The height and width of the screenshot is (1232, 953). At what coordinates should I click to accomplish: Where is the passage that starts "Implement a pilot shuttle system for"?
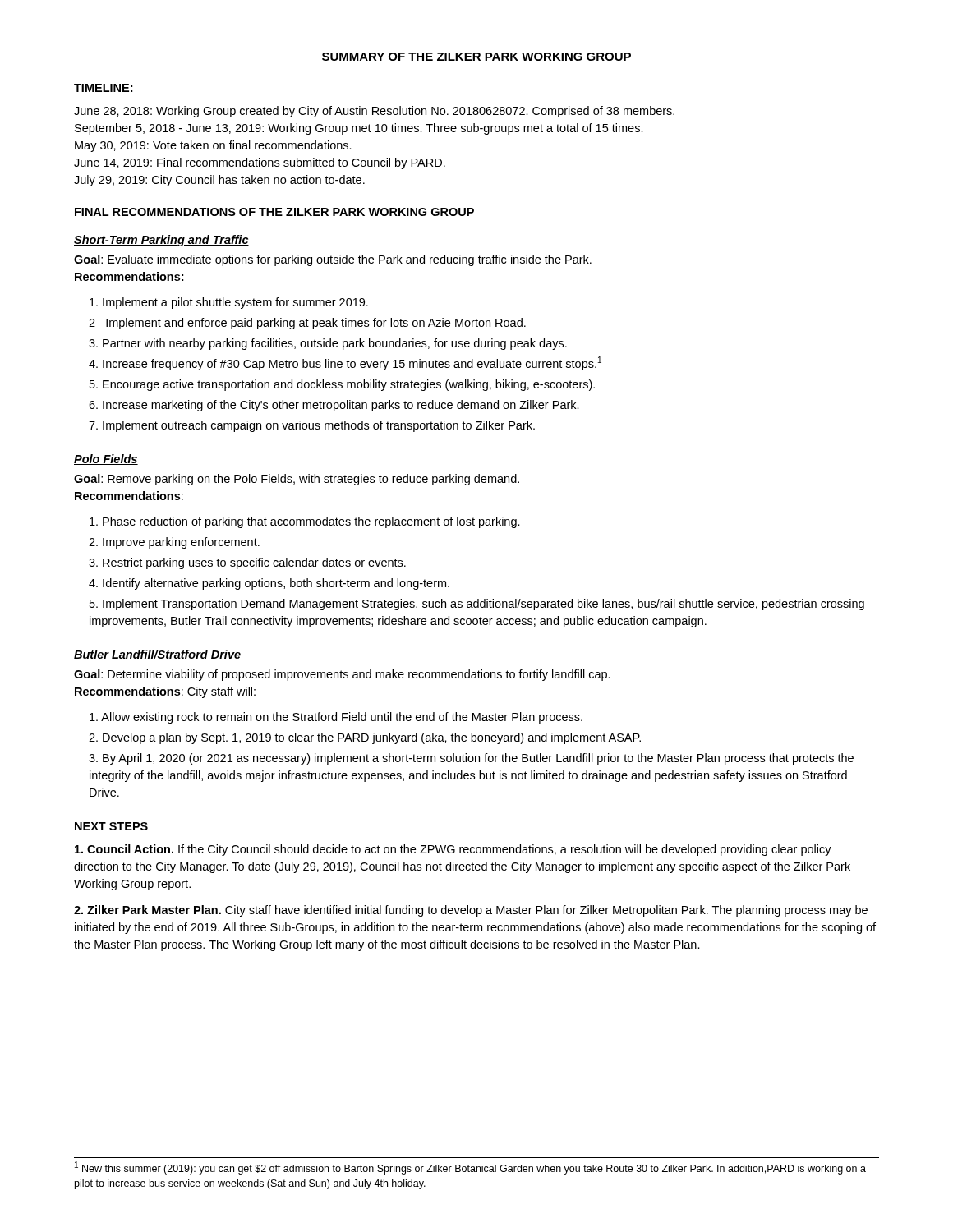click(x=229, y=302)
